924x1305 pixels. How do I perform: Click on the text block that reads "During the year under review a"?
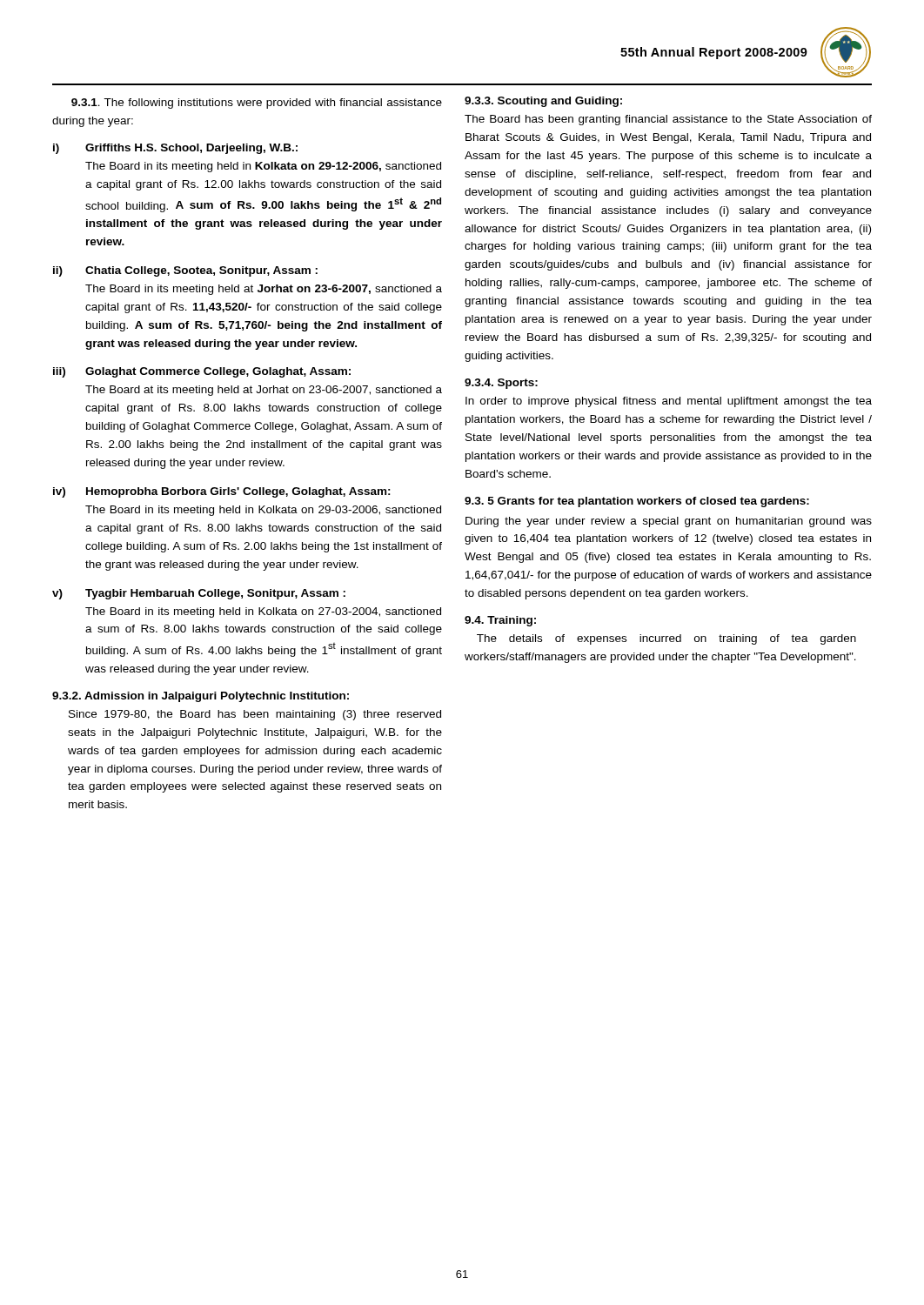coord(668,557)
